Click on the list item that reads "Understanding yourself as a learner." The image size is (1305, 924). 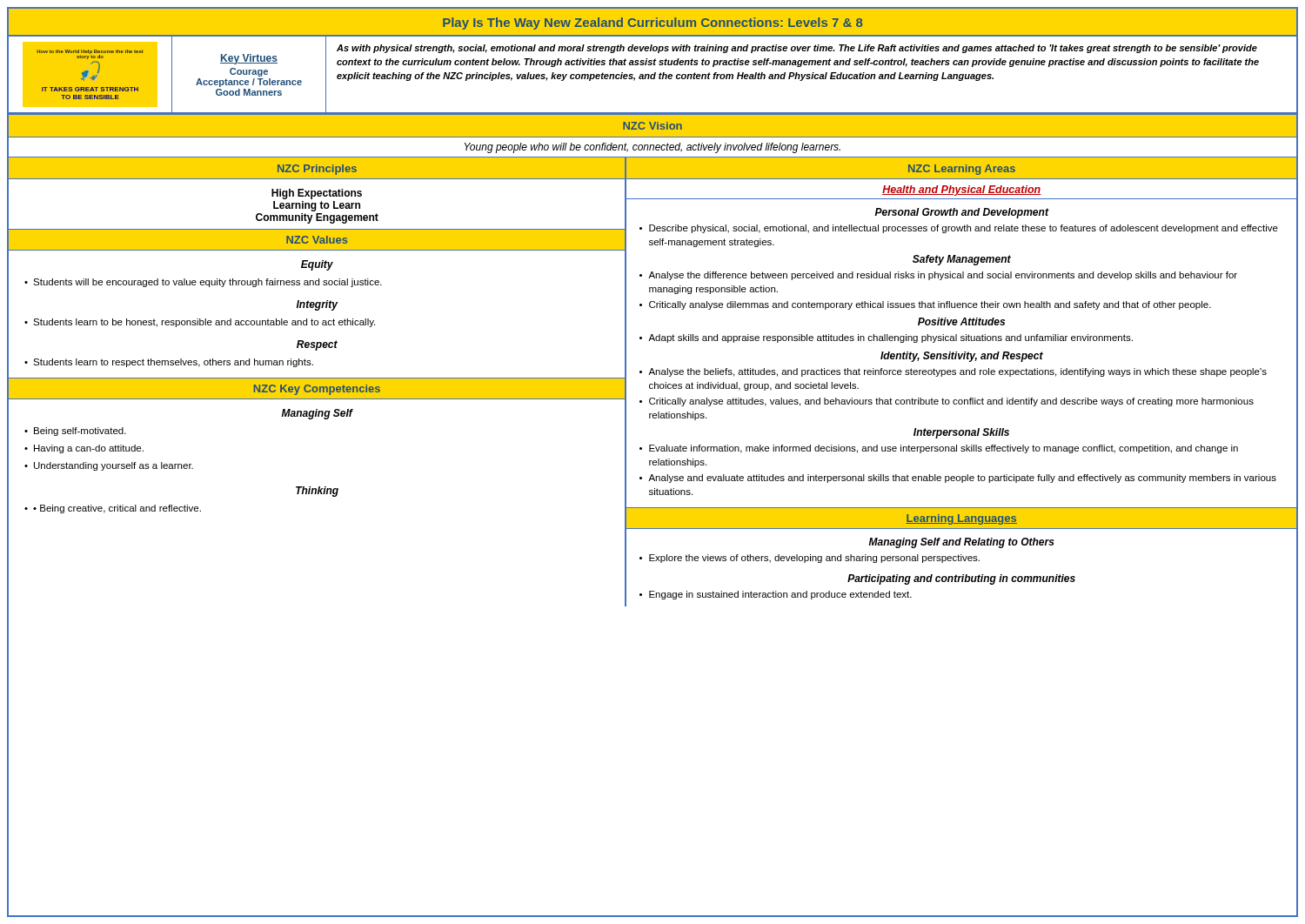tap(113, 466)
